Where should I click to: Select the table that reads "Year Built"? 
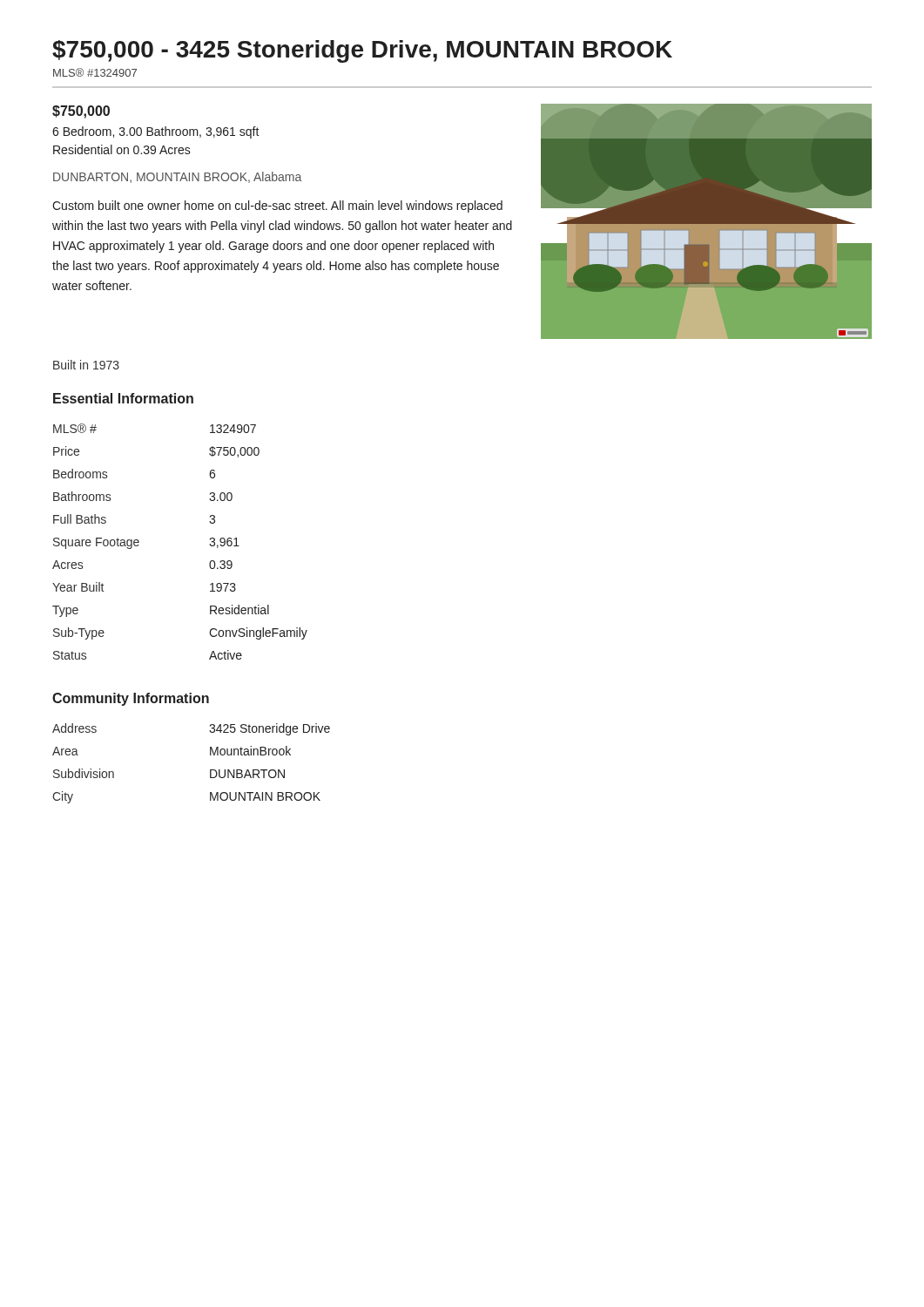click(462, 542)
